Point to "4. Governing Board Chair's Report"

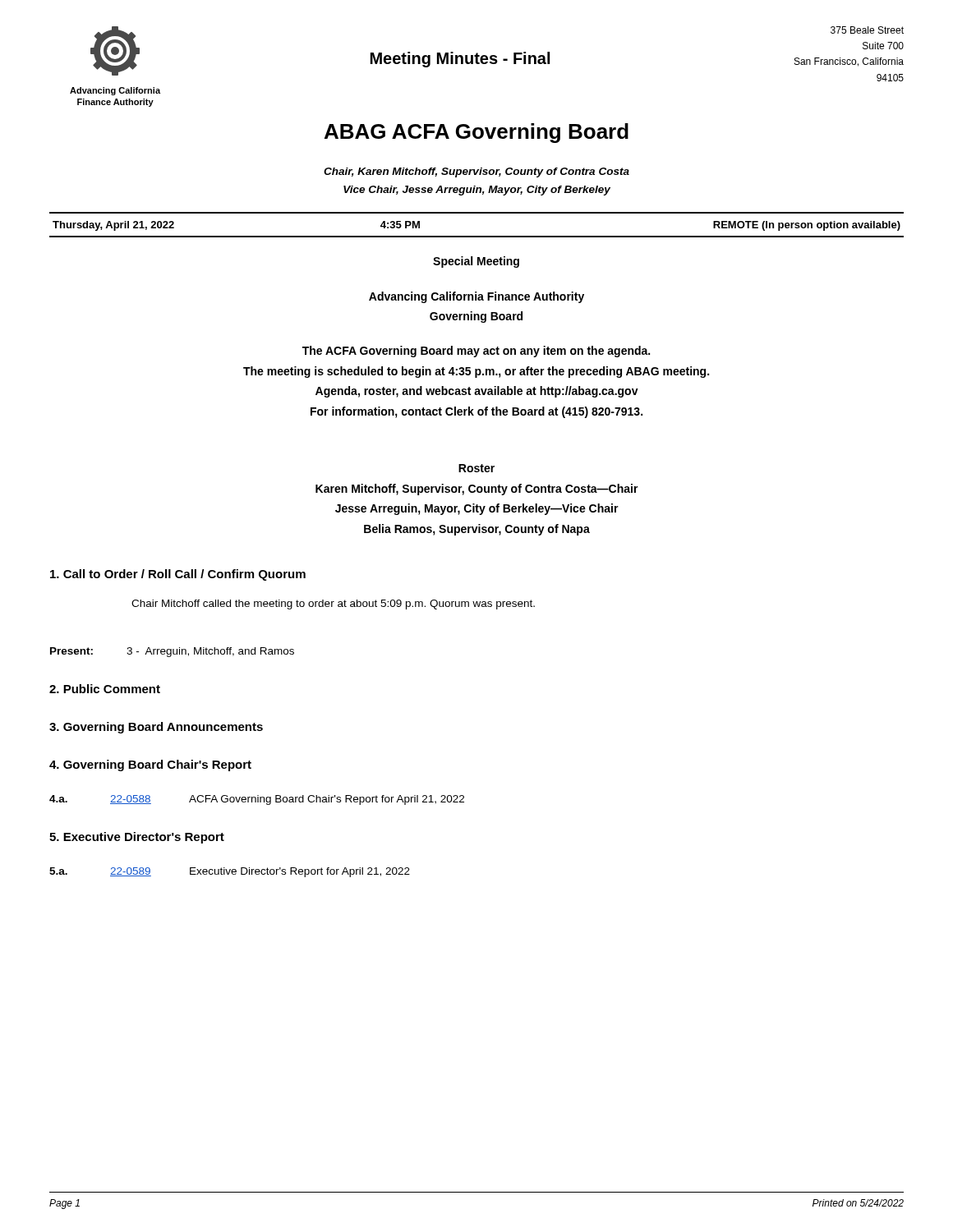[150, 764]
